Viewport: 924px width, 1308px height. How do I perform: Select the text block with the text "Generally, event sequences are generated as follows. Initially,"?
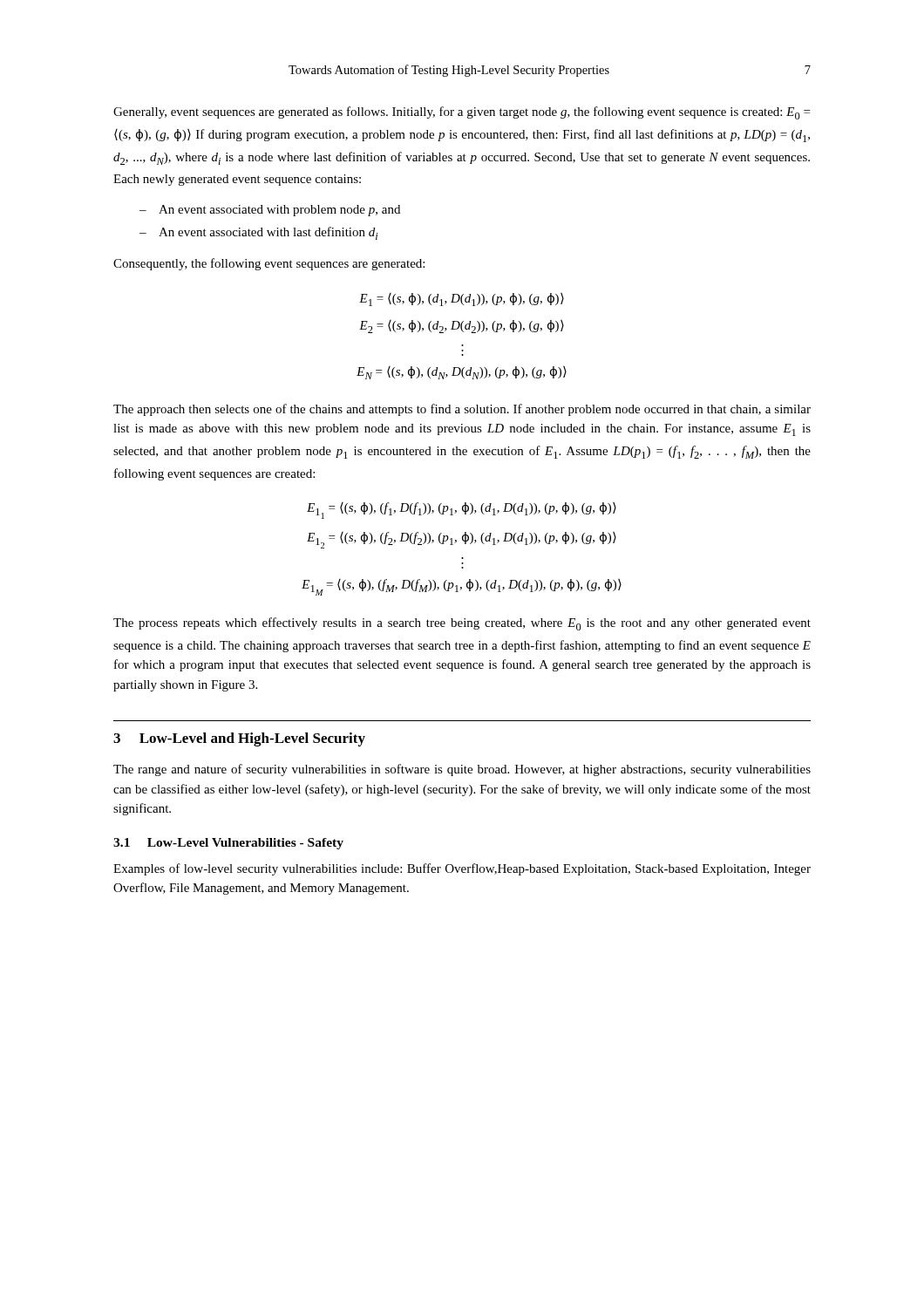pos(462,145)
